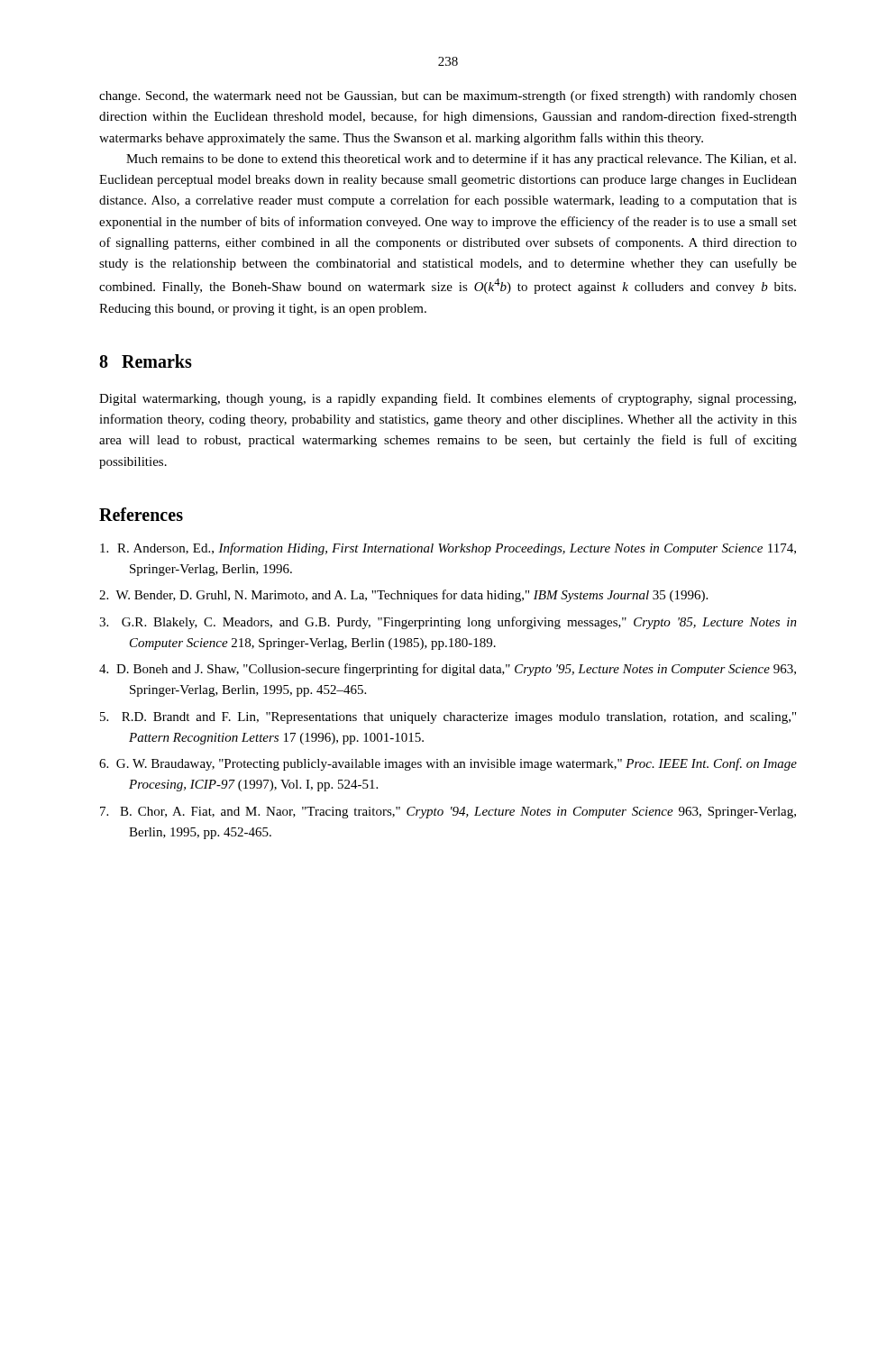Find the text starting "3. G.R. Blakely, C. Meadors, and G.B. Purdy,"
Image resolution: width=896 pixels, height=1352 pixels.
tap(448, 632)
